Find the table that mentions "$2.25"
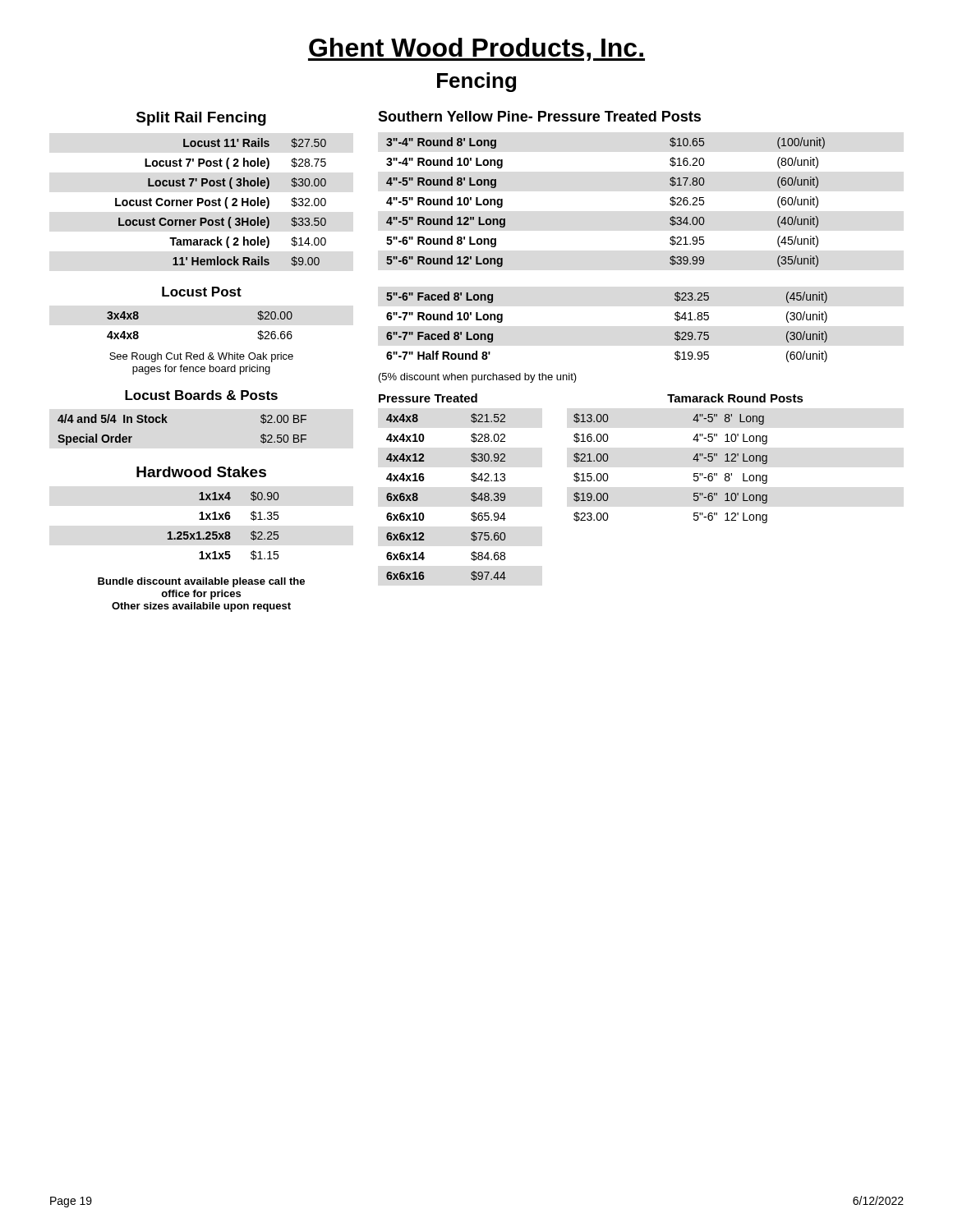Image resolution: width=953 pixels, height=1232 pixels. coord(201,526)
